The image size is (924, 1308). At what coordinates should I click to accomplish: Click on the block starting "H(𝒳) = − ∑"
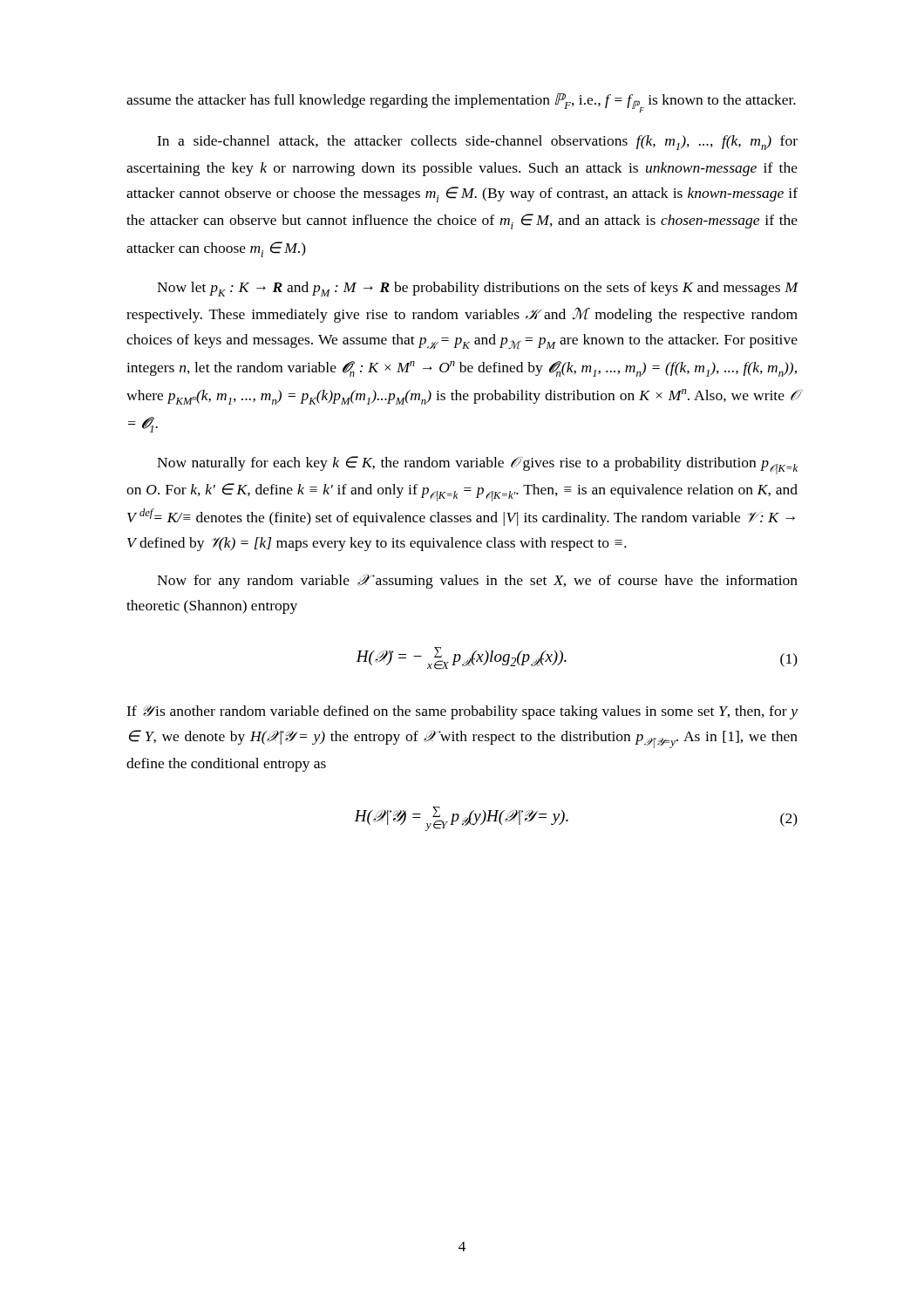tap(577, 658)
